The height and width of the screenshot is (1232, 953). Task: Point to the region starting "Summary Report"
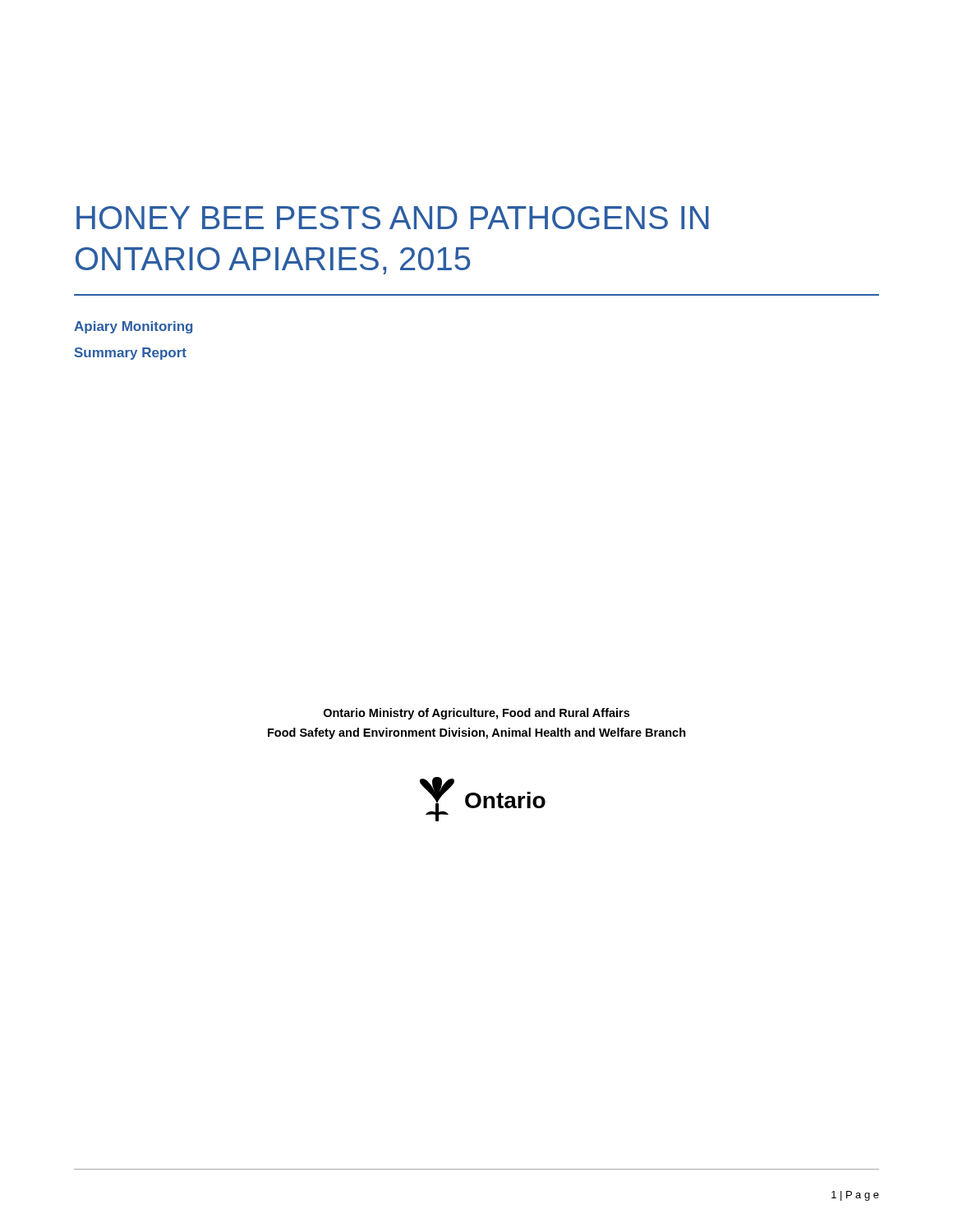[131, 354]
